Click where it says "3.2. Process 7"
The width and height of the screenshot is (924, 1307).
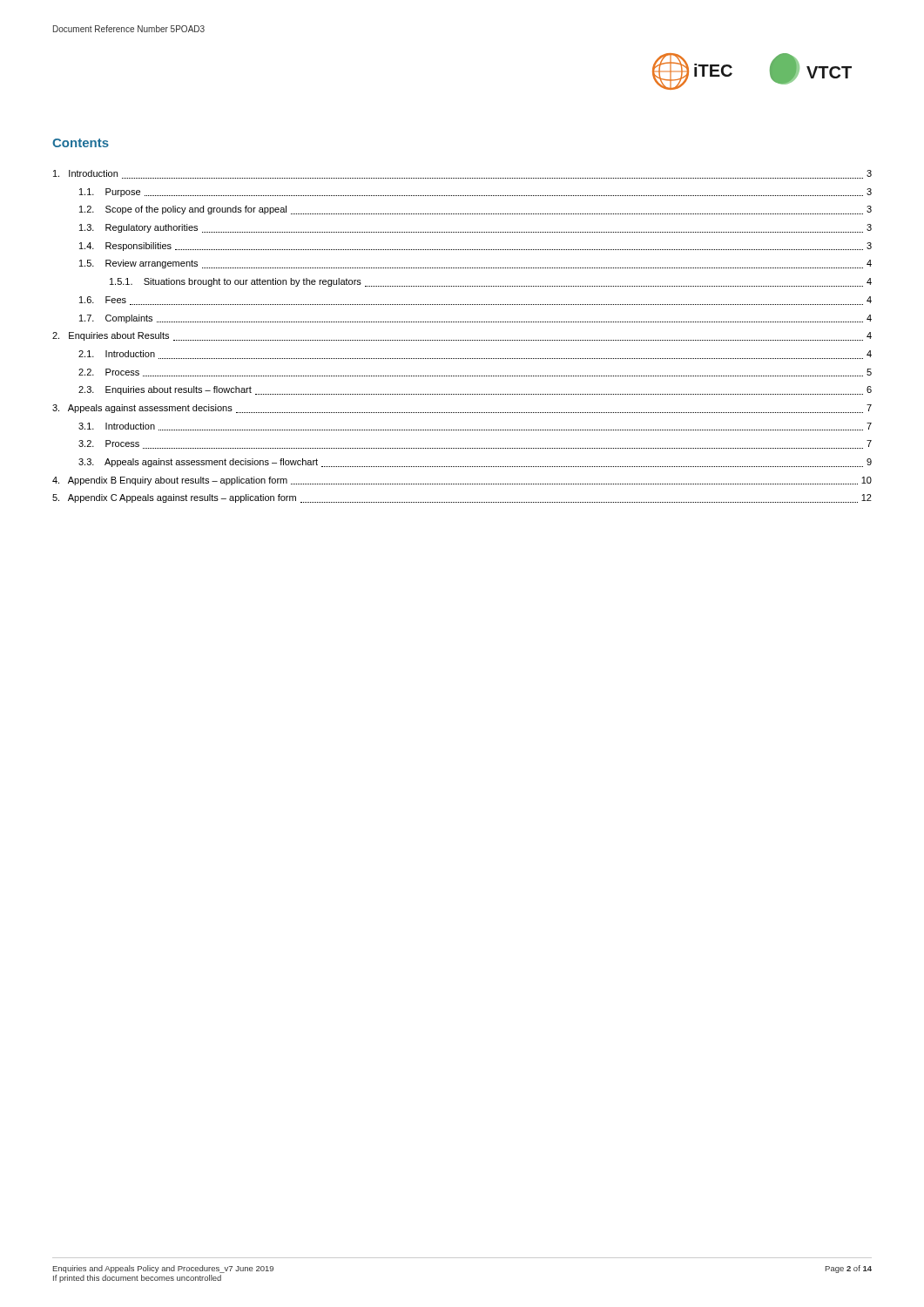(462, 444)
